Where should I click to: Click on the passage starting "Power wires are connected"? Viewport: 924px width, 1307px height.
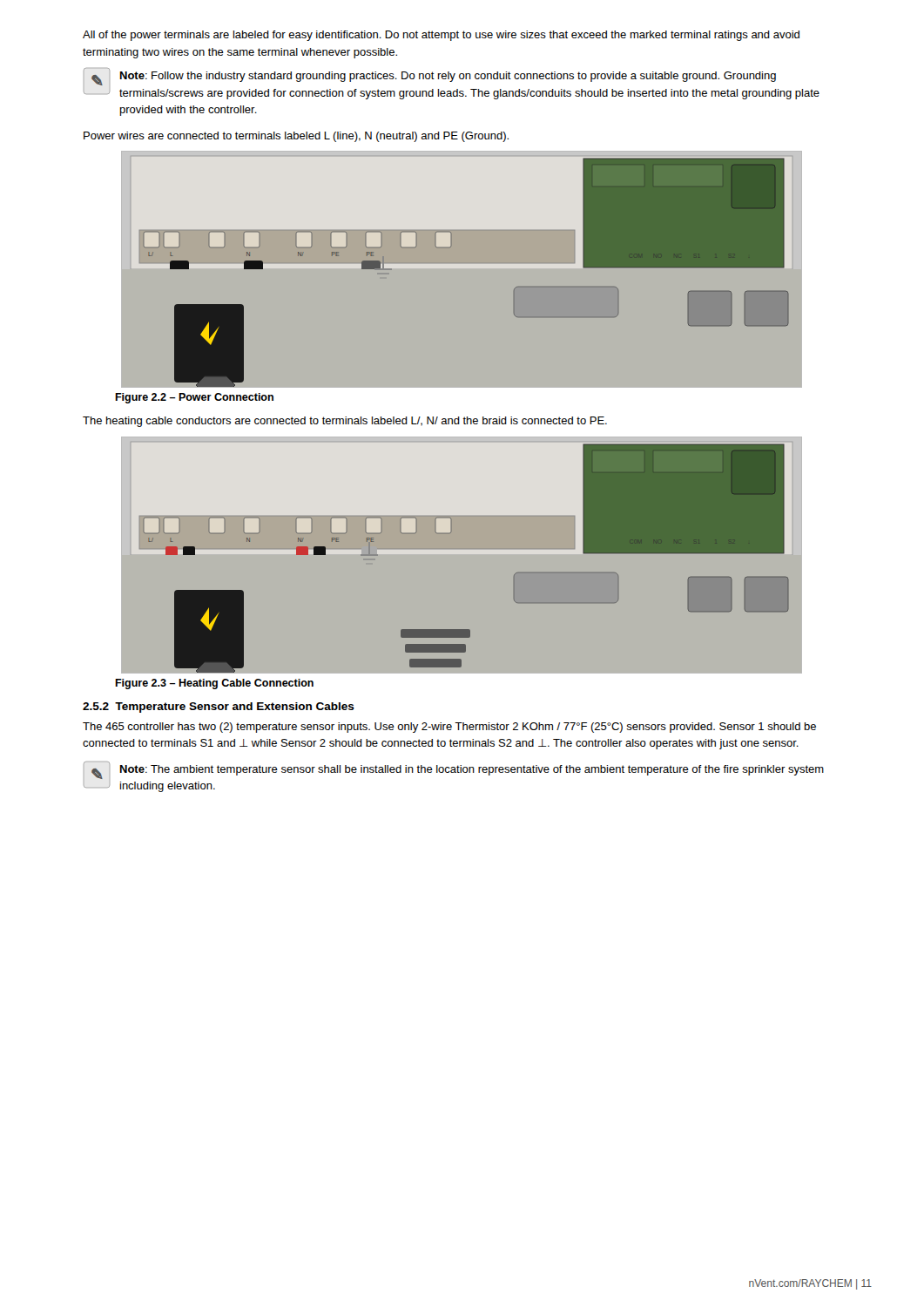(x=296, y=135)
